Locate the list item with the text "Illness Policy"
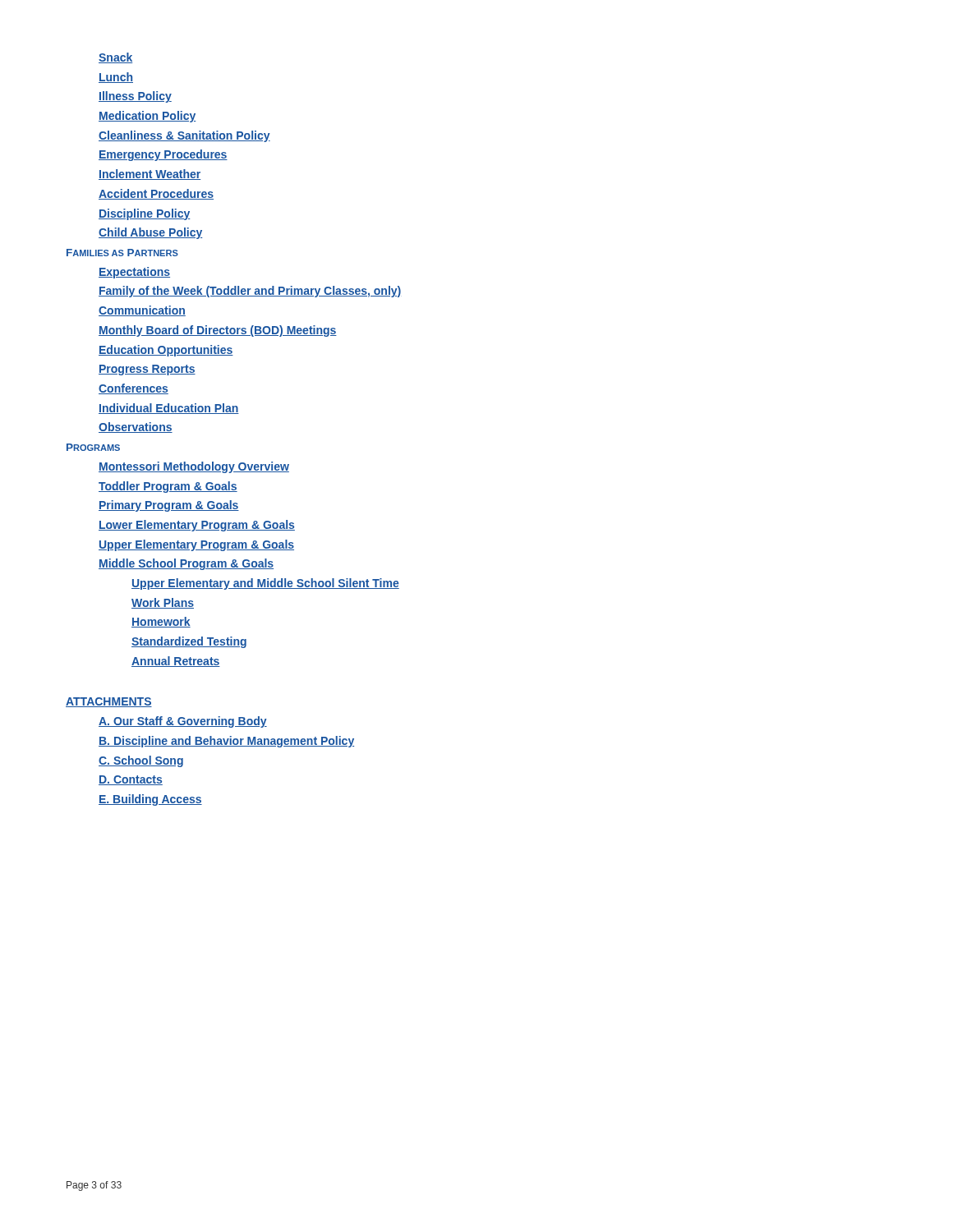Viewport: 953px width, 1232px height. [x=135, y=96]
